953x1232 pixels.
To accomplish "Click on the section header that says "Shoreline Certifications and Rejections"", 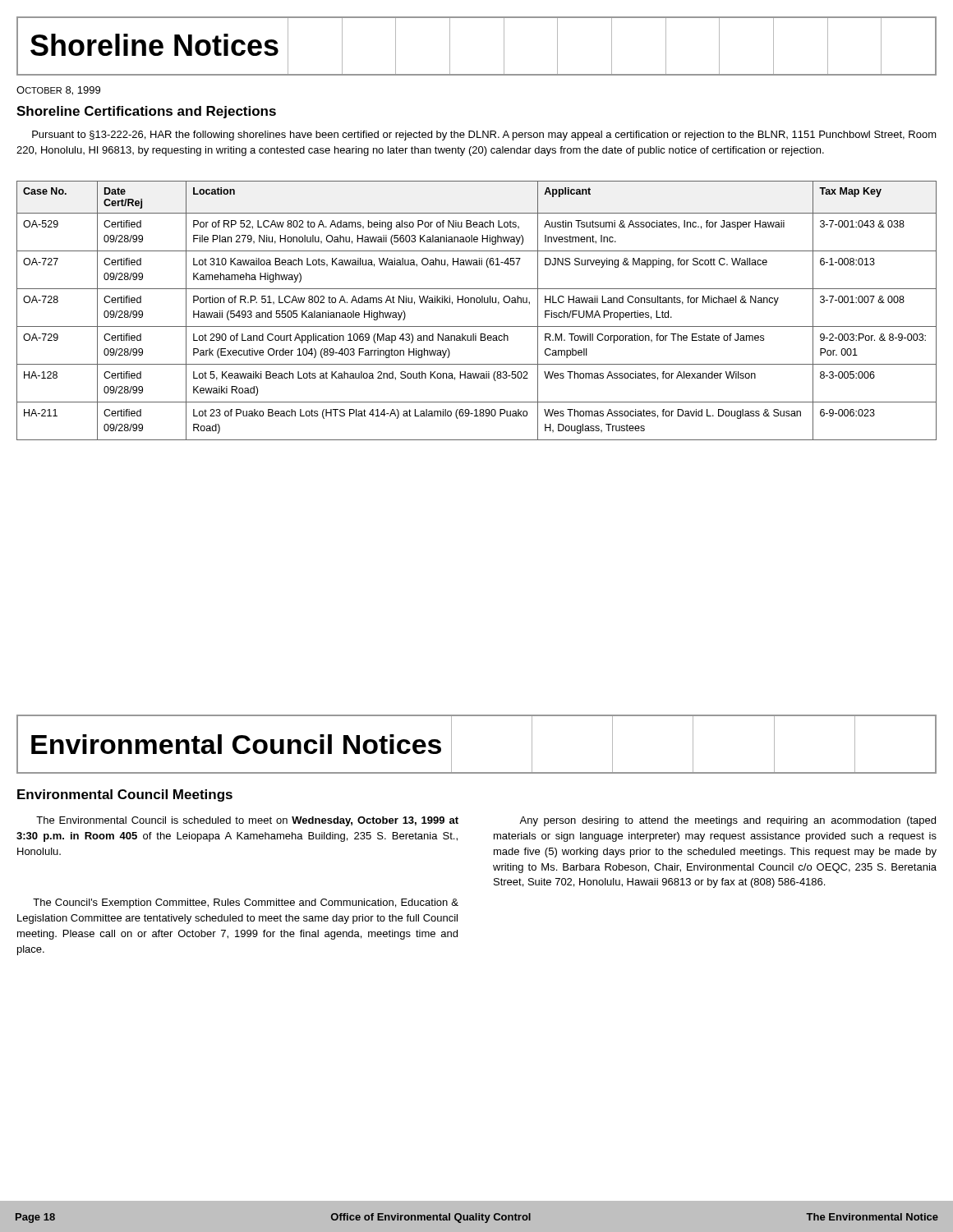I will 146,111.
